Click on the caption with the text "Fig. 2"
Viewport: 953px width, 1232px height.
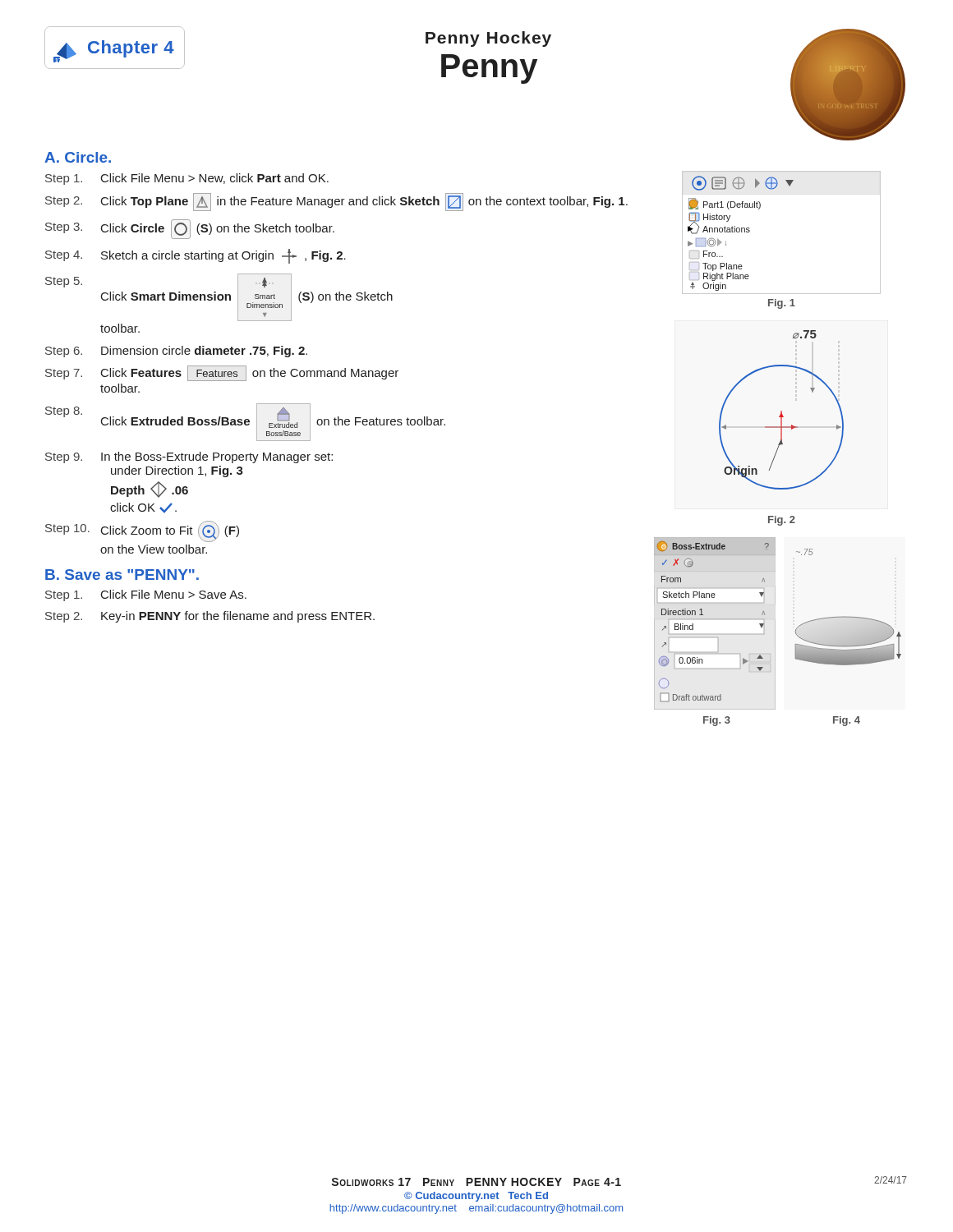(x=781, y=520)
